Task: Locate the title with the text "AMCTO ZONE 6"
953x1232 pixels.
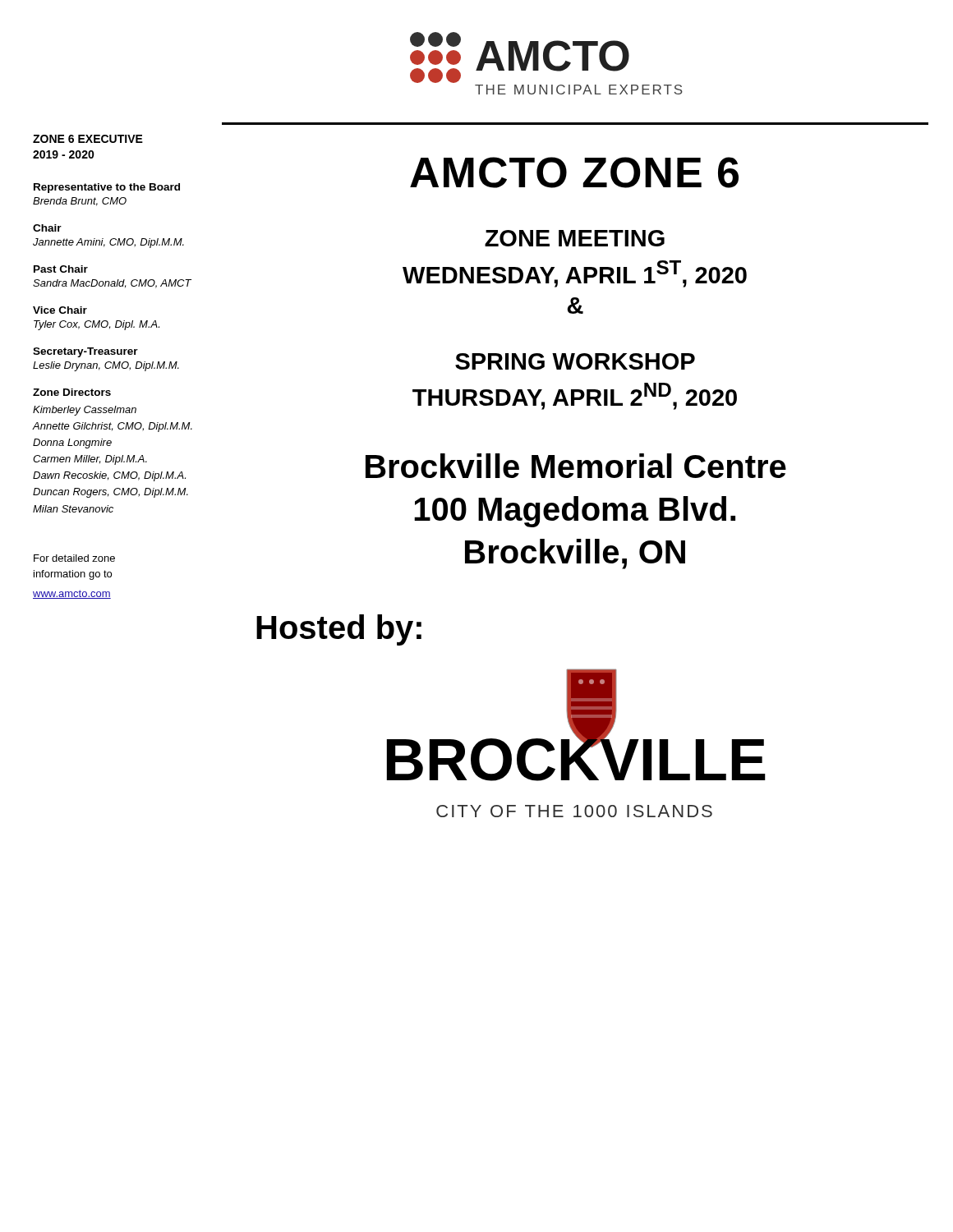Action: point(575,172)
